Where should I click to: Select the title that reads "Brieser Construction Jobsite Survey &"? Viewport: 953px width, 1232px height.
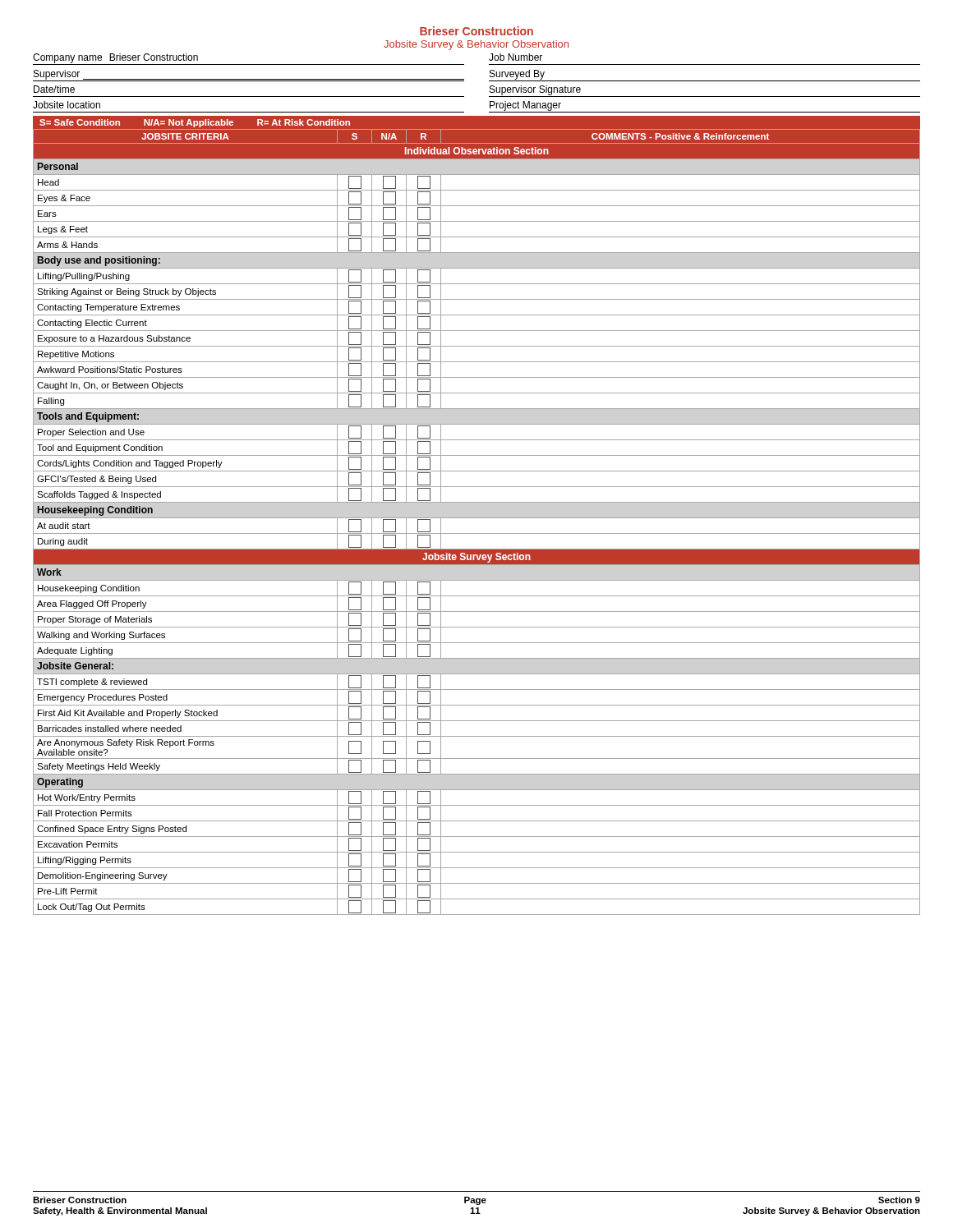476,37
